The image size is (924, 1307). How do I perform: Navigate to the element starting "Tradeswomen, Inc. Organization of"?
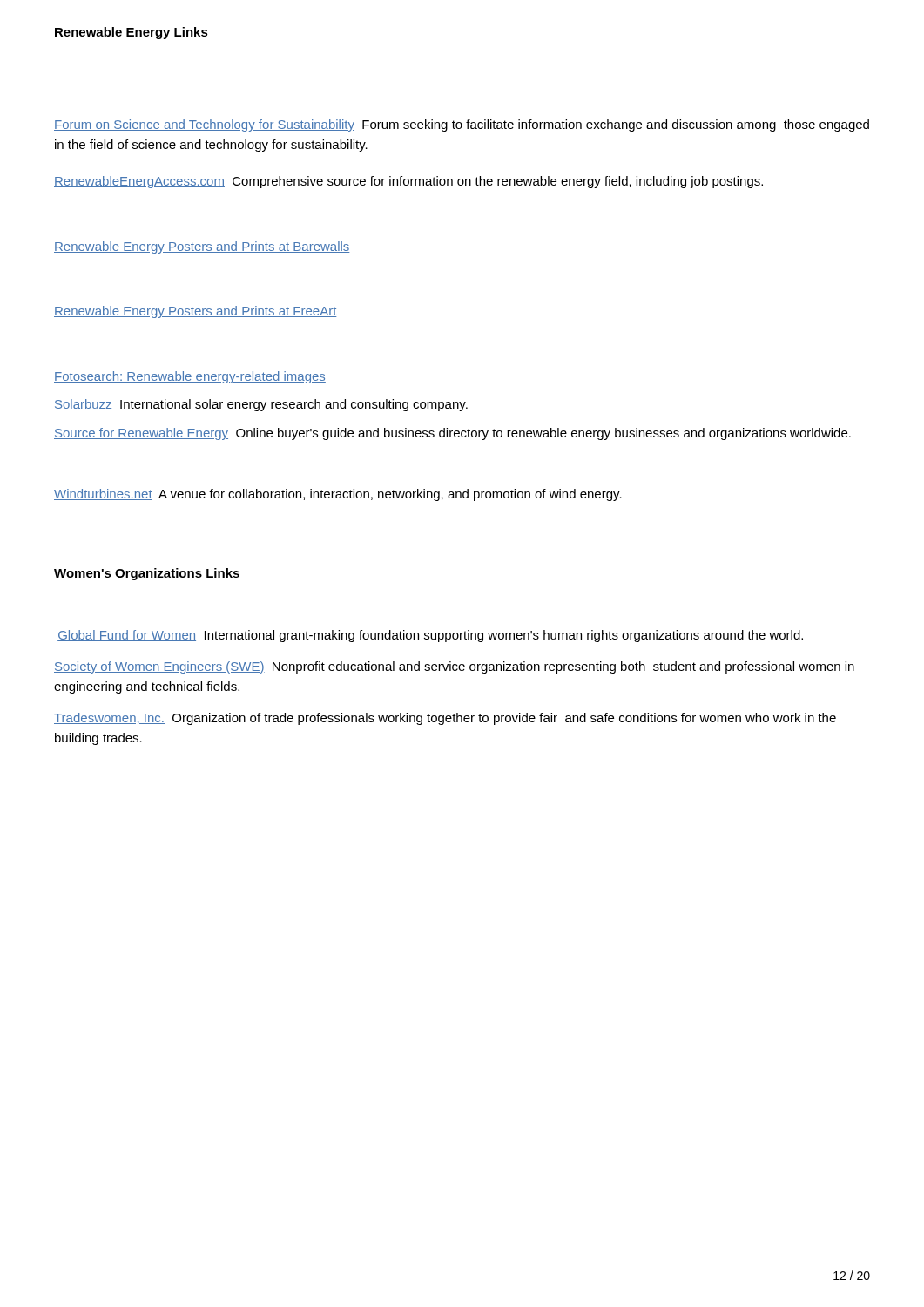point(445,727)
